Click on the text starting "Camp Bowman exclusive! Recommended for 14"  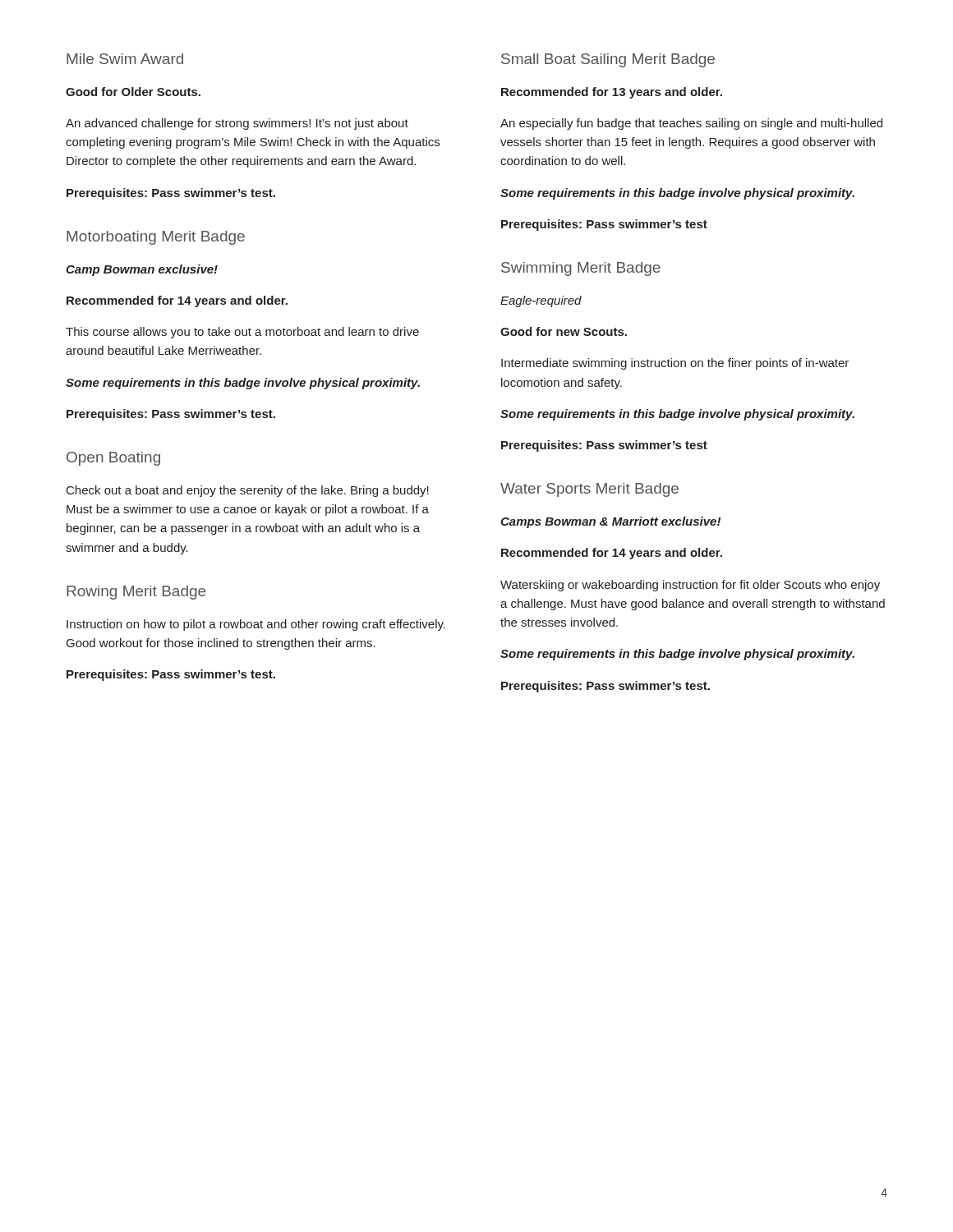259,341
